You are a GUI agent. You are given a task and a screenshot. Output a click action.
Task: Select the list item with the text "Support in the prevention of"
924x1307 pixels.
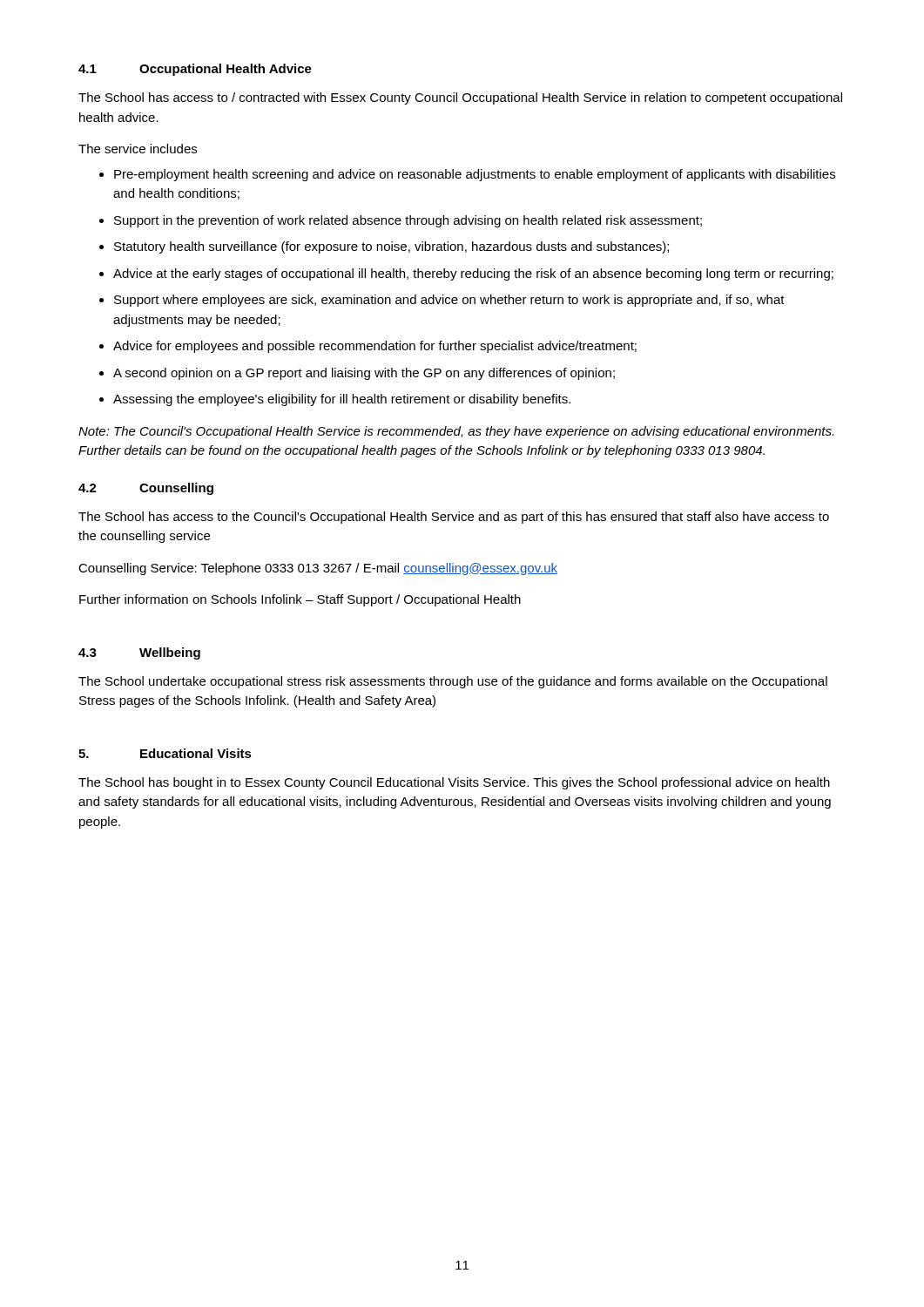pyautogui.click(x=408, y=220)
